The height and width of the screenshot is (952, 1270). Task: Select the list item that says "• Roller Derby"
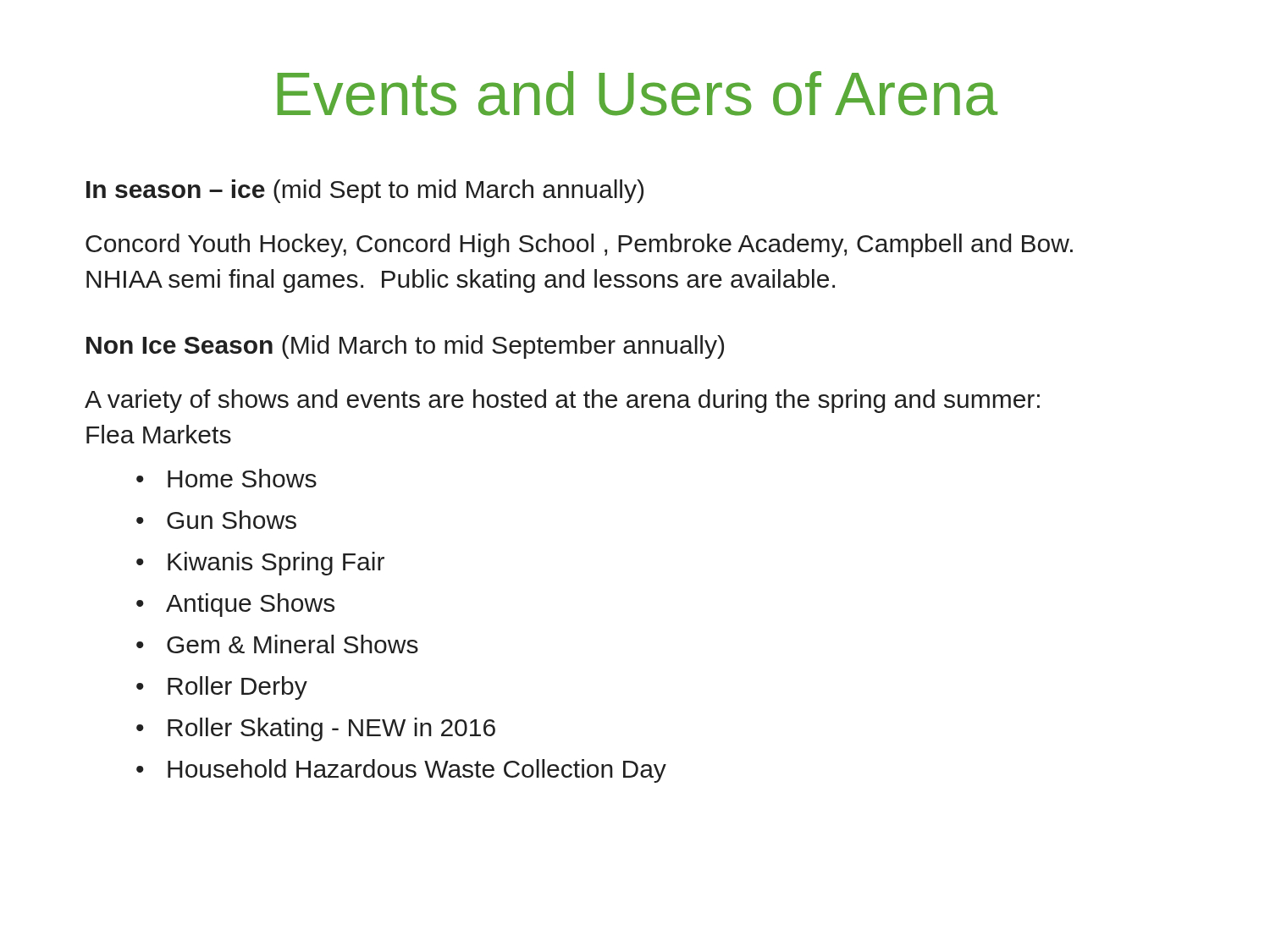click(x=222, y=688)
